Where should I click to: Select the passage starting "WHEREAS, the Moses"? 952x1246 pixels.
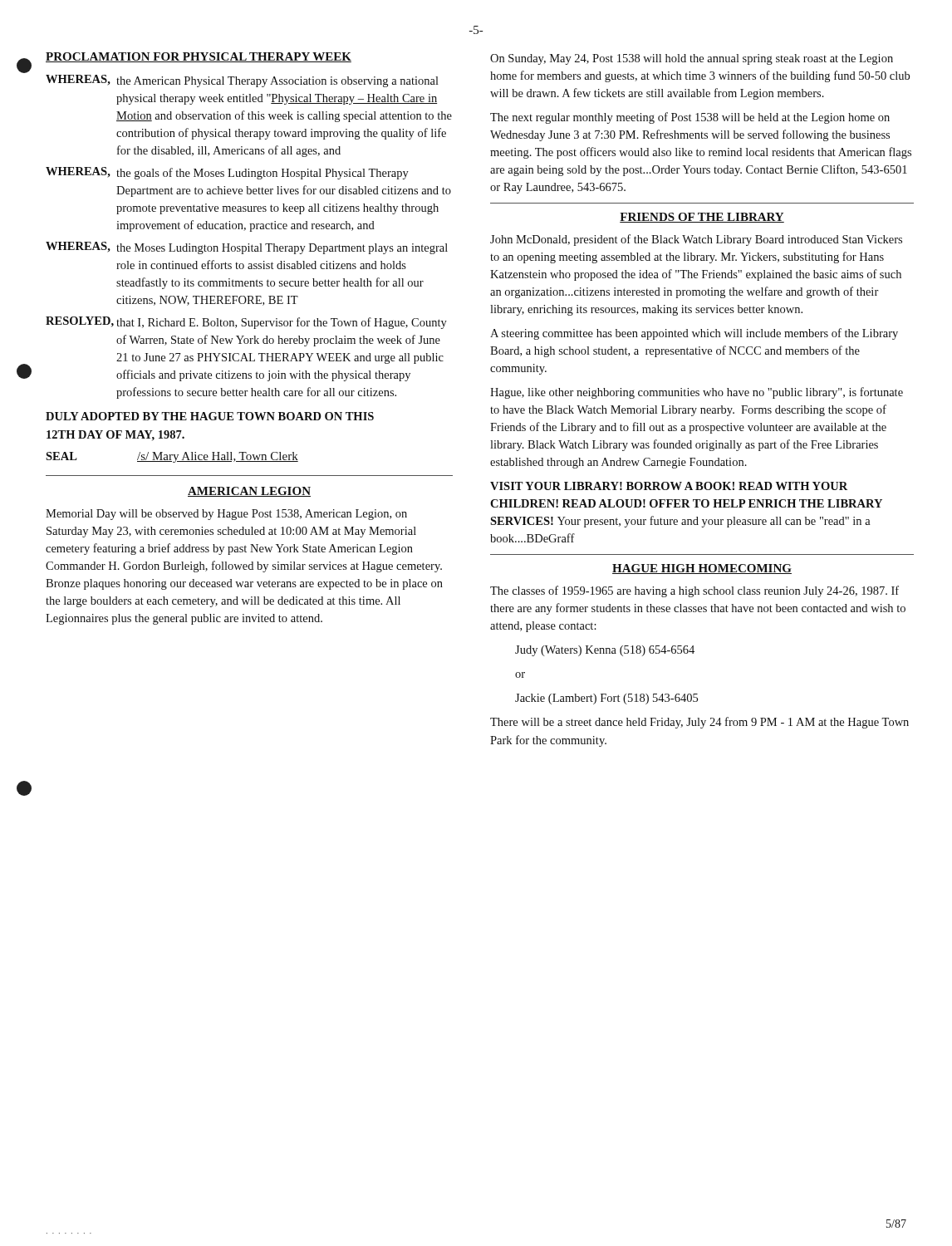coord(249,274)
